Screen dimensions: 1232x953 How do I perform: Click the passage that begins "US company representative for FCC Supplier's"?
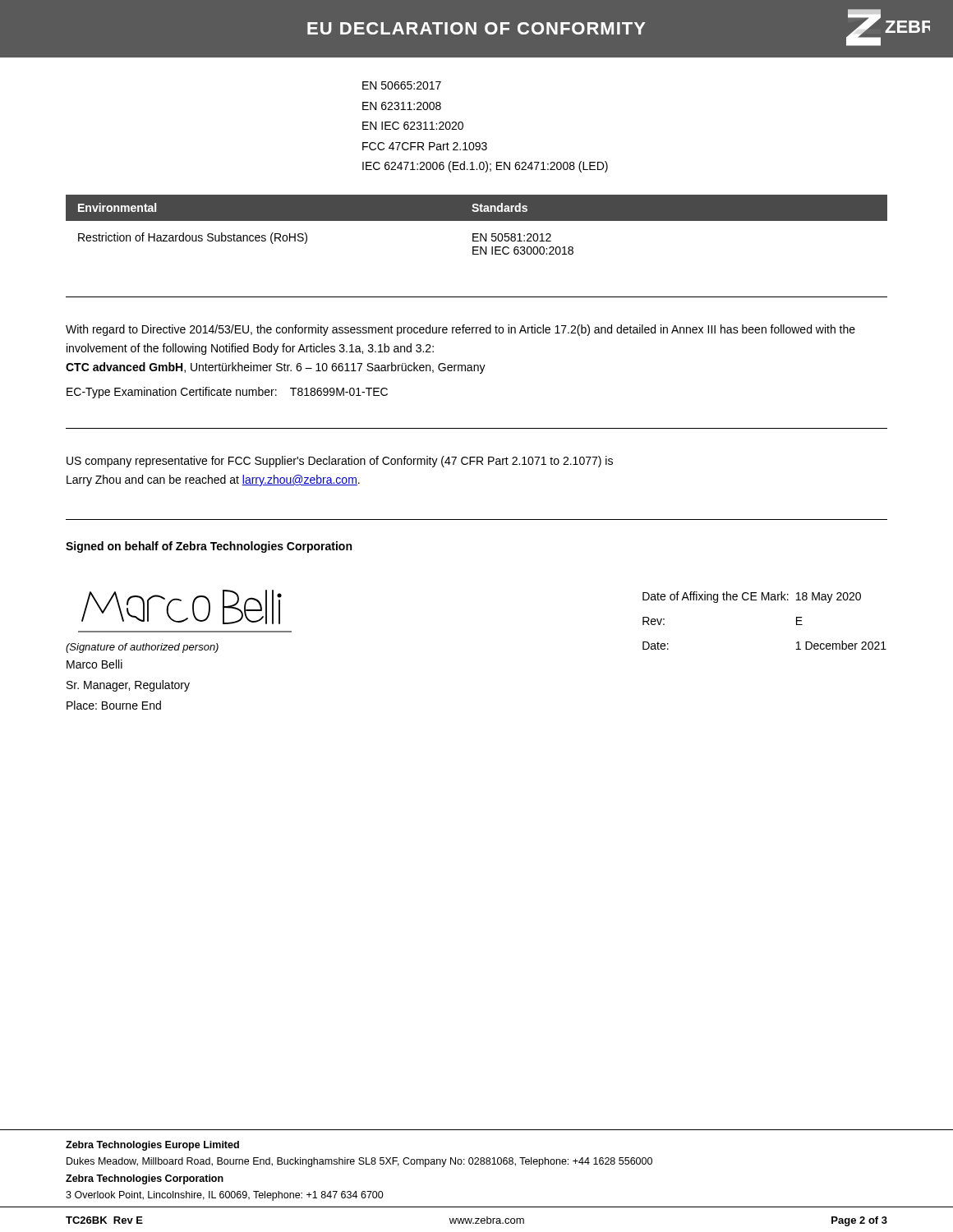click(x=340, y=470)
